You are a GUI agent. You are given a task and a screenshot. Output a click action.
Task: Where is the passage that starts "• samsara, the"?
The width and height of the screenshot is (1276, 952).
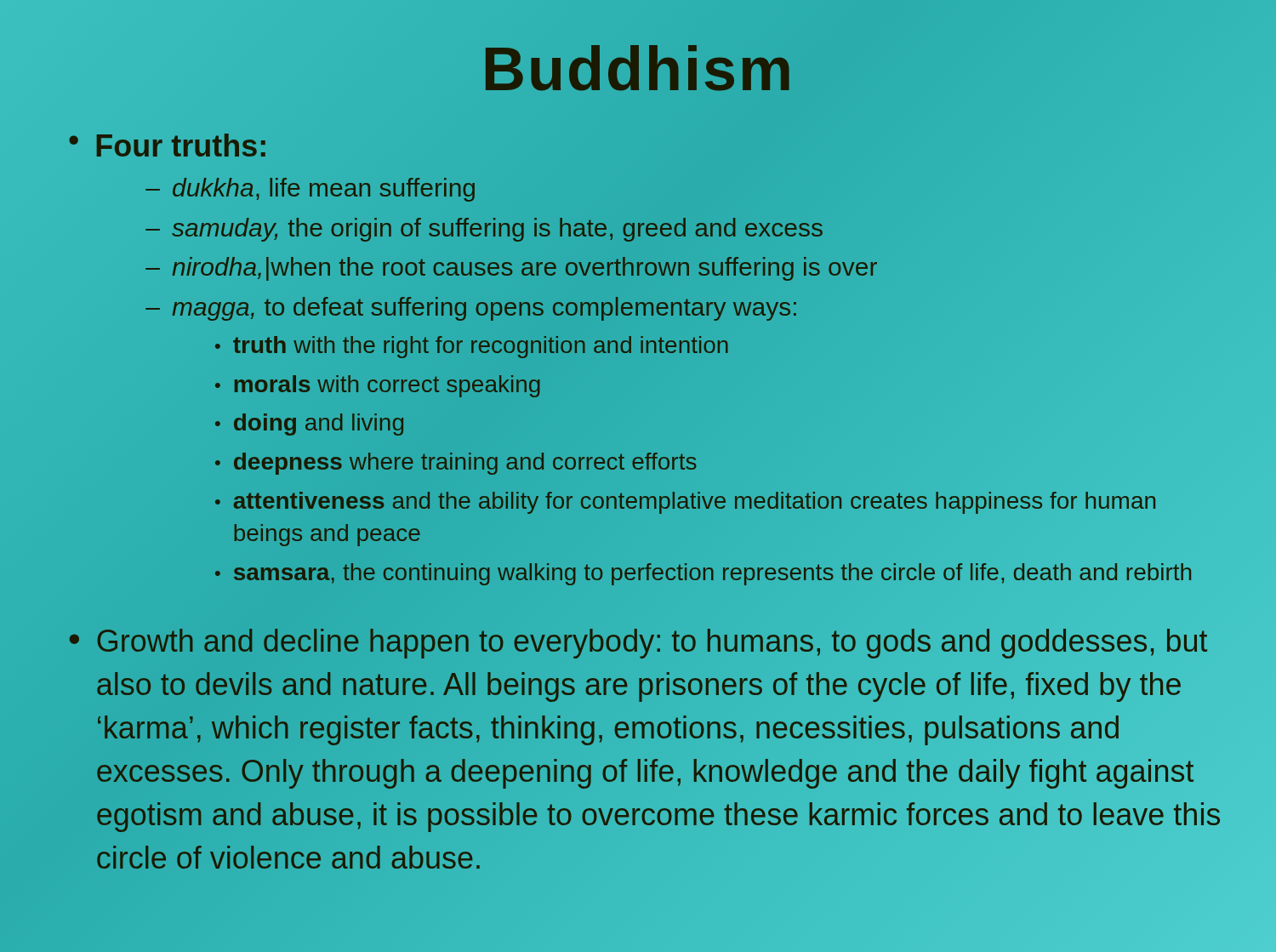pyautogui.click(x=704, y=573)
